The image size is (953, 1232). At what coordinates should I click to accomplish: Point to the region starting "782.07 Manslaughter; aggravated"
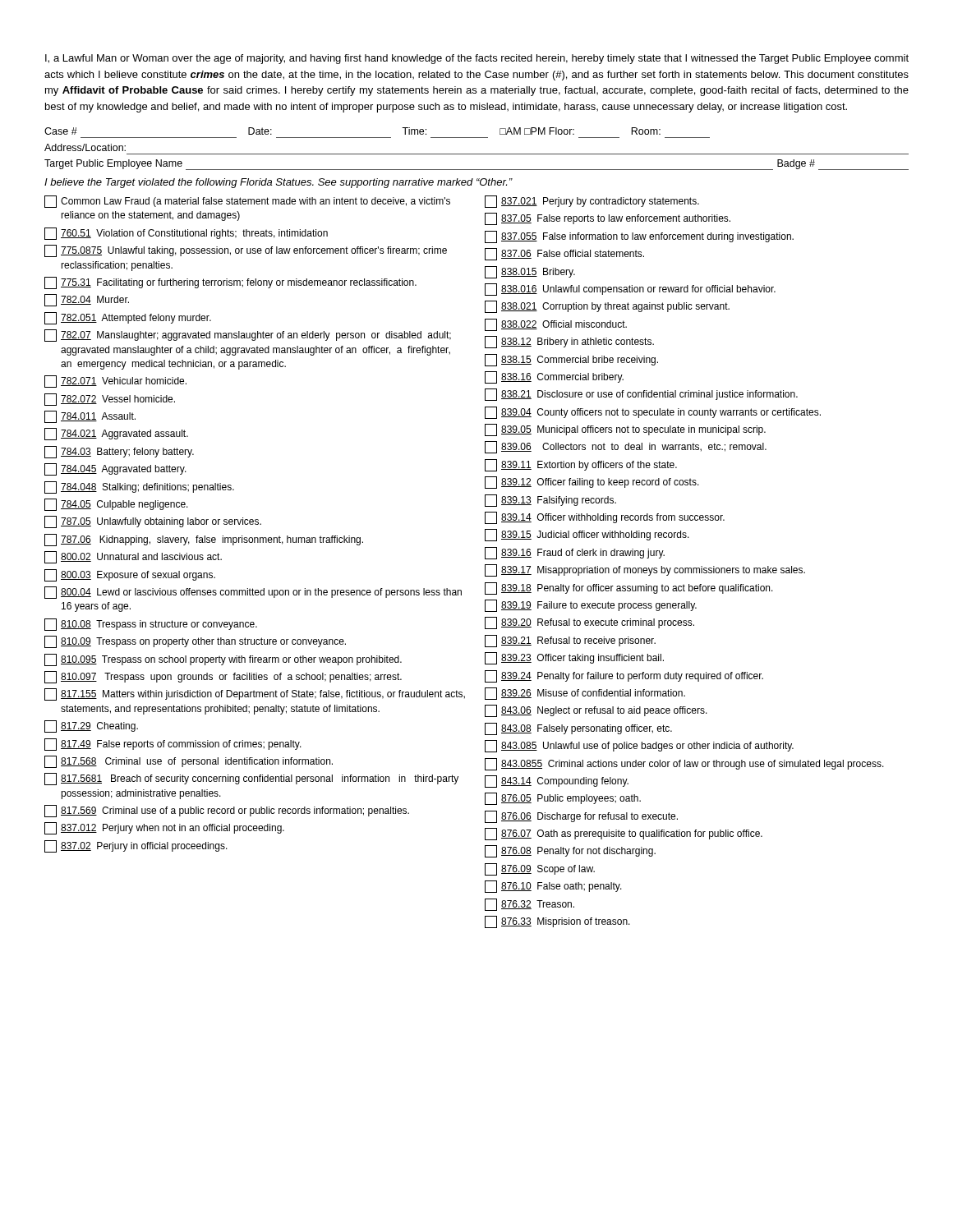click(x=256, y=350)
